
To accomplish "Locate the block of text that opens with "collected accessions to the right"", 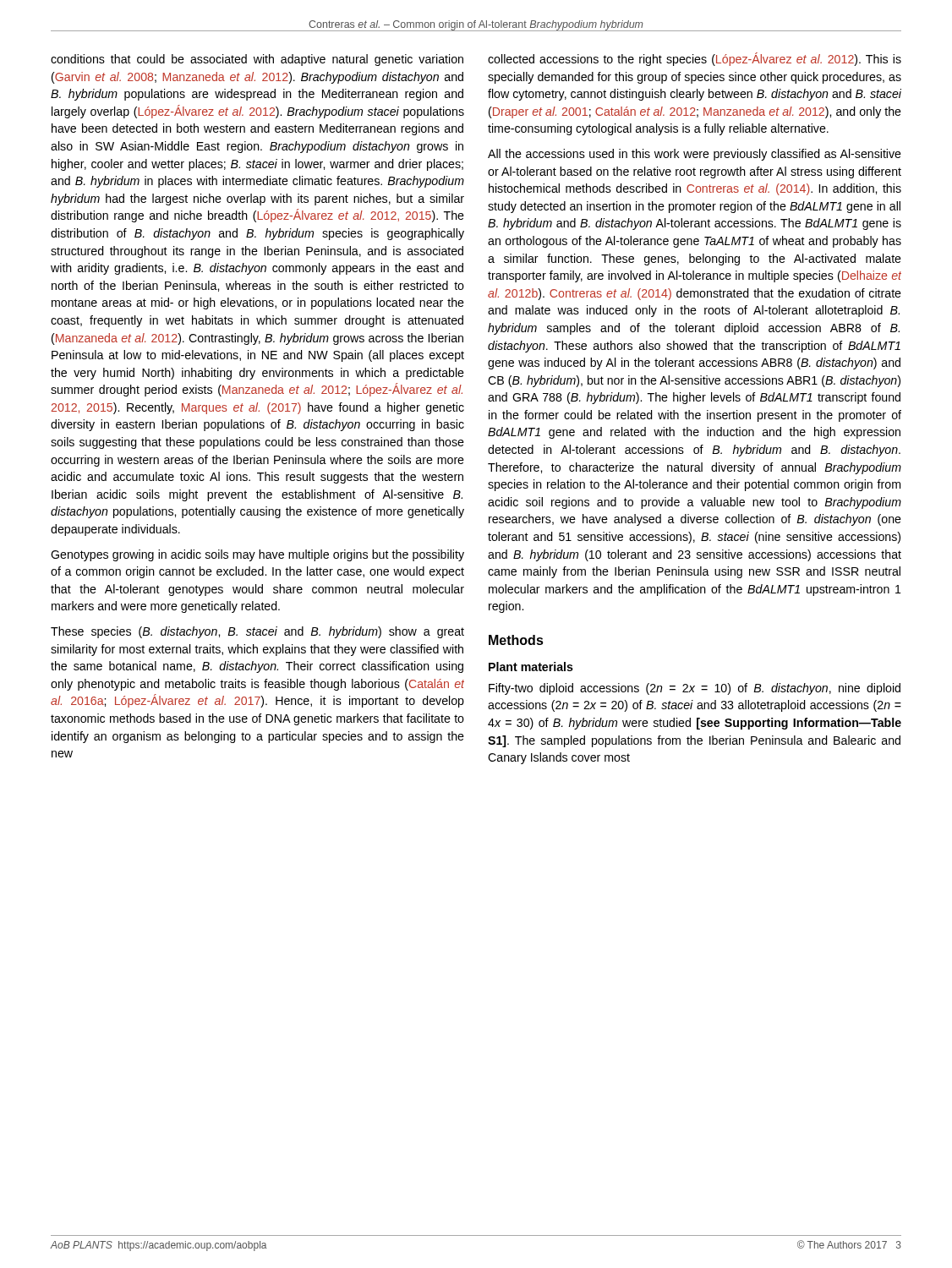I will [x=695, y=333].
